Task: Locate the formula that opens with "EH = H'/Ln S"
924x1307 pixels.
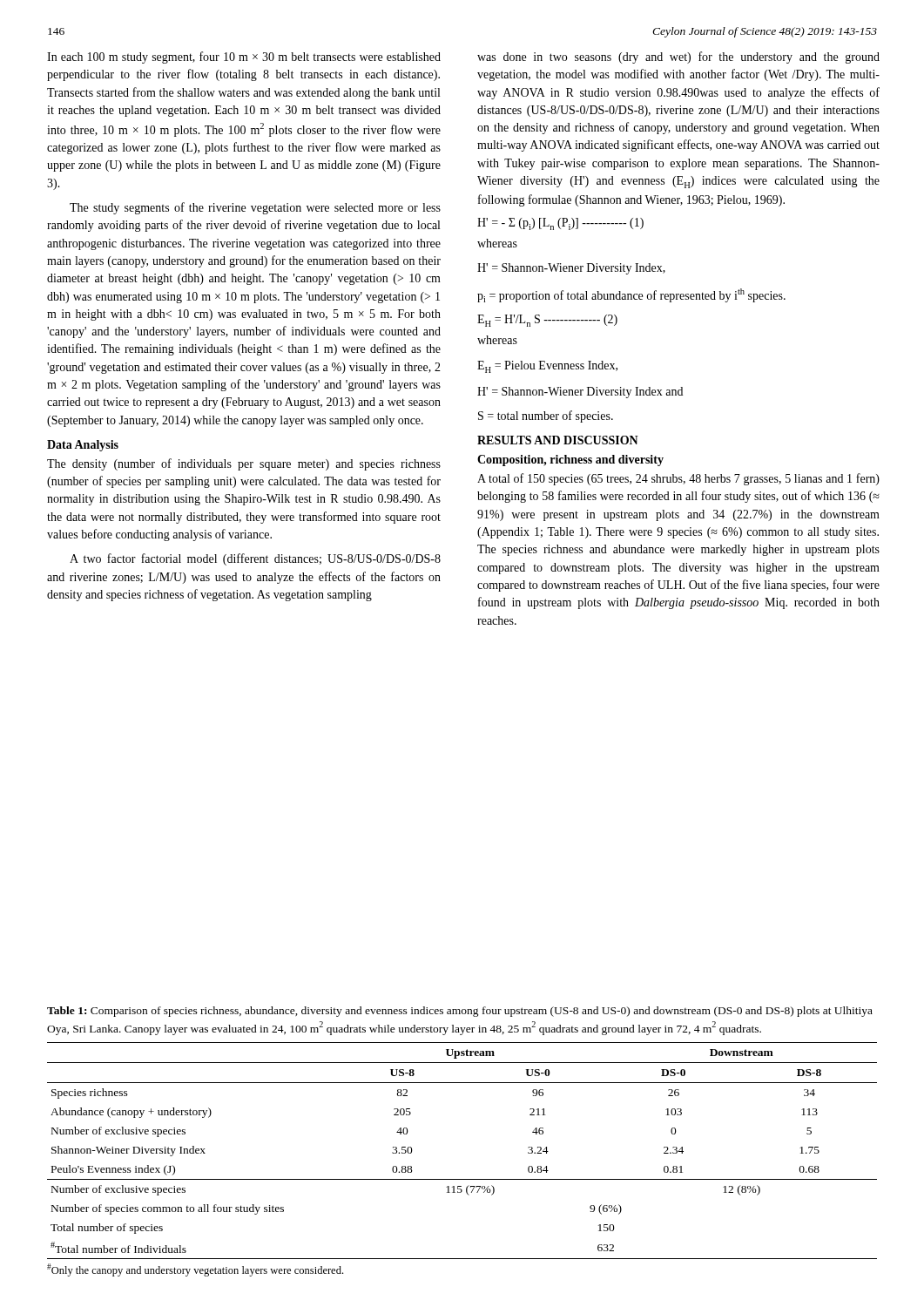Action: click(547, 321)
